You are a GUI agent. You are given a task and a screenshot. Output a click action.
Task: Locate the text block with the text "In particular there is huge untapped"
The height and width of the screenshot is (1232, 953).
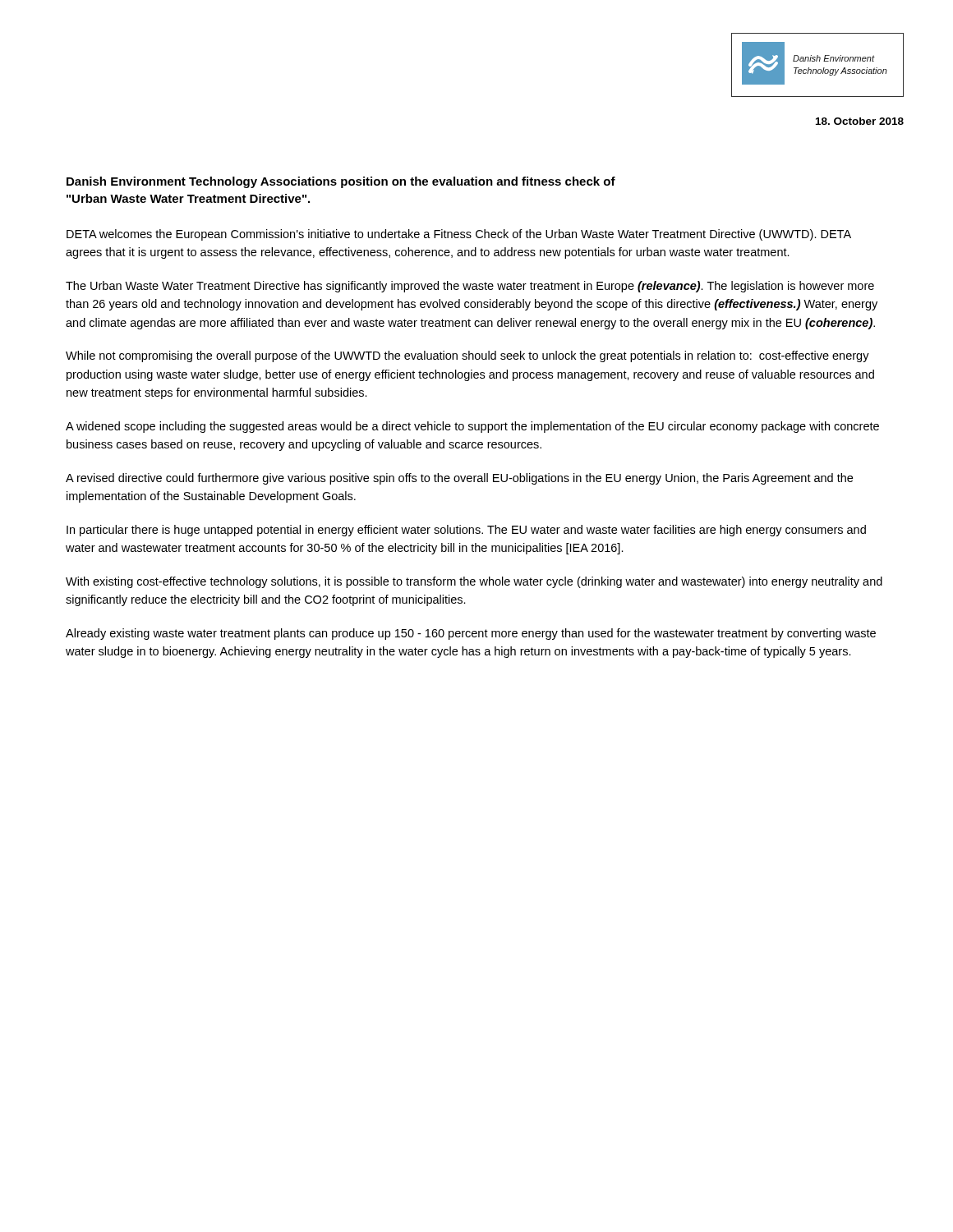[466, 539]
